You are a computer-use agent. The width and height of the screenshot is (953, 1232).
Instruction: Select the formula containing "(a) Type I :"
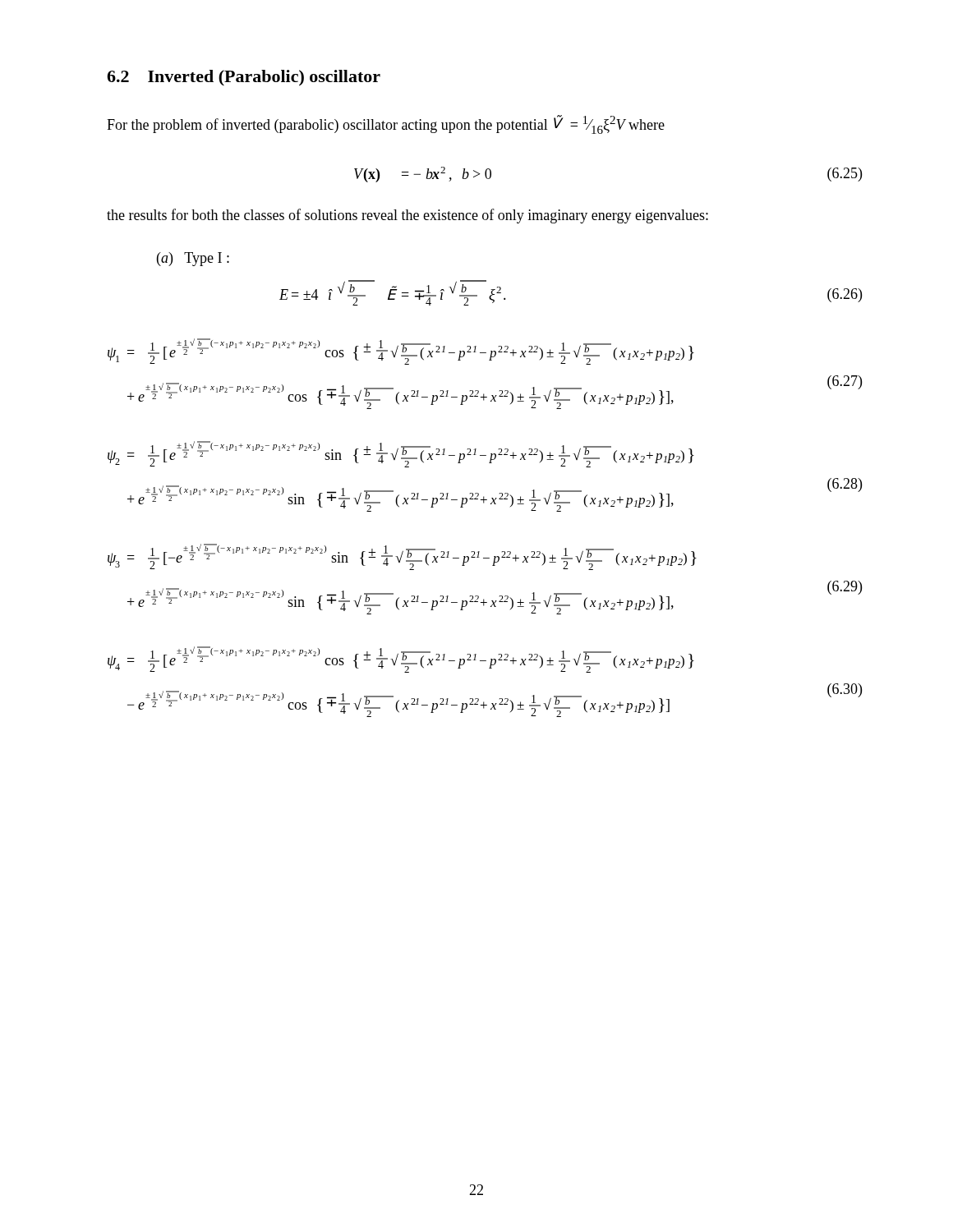point(509,284)
